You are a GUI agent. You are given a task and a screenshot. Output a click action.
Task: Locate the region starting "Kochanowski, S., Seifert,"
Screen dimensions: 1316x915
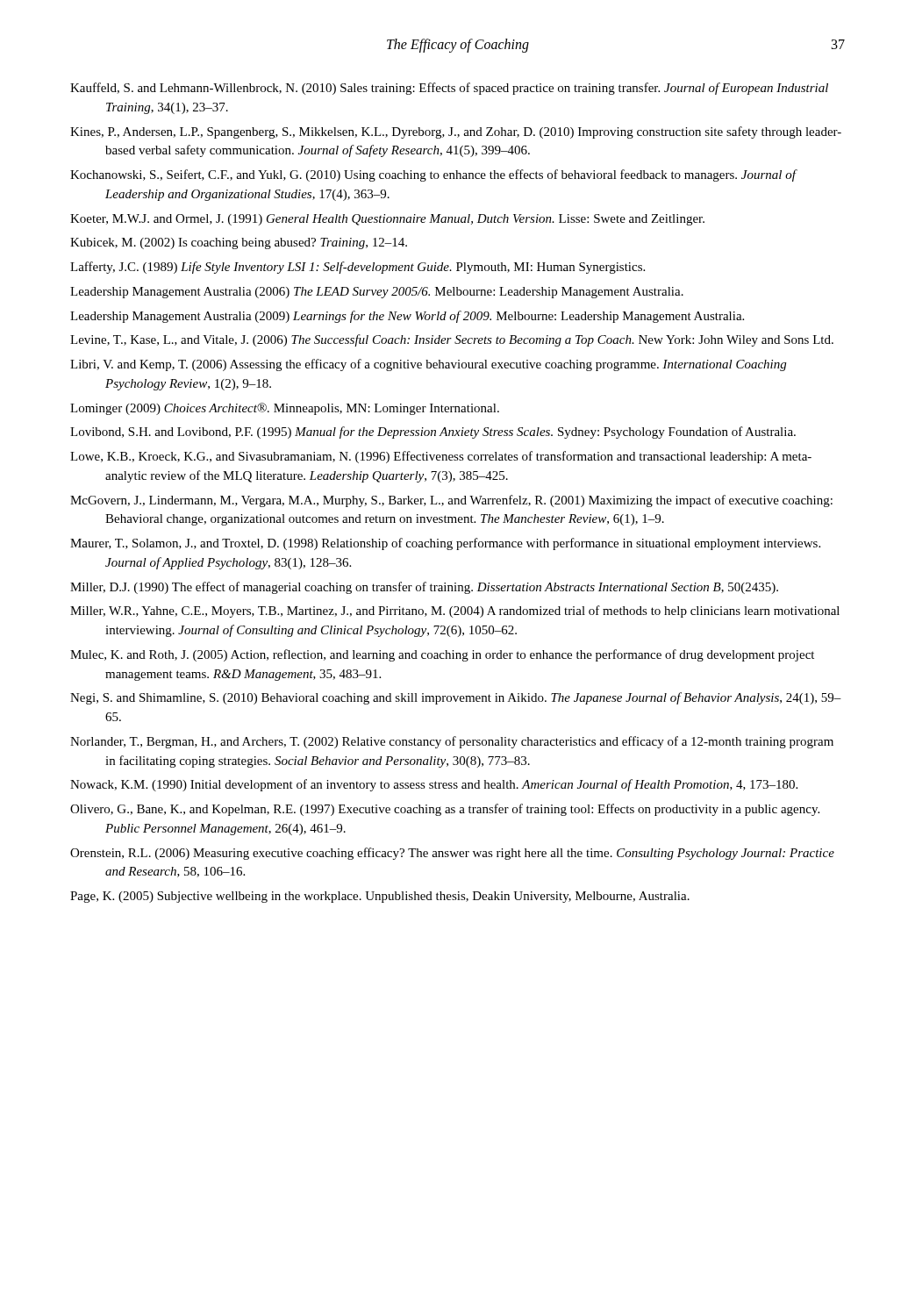point(433,184)
